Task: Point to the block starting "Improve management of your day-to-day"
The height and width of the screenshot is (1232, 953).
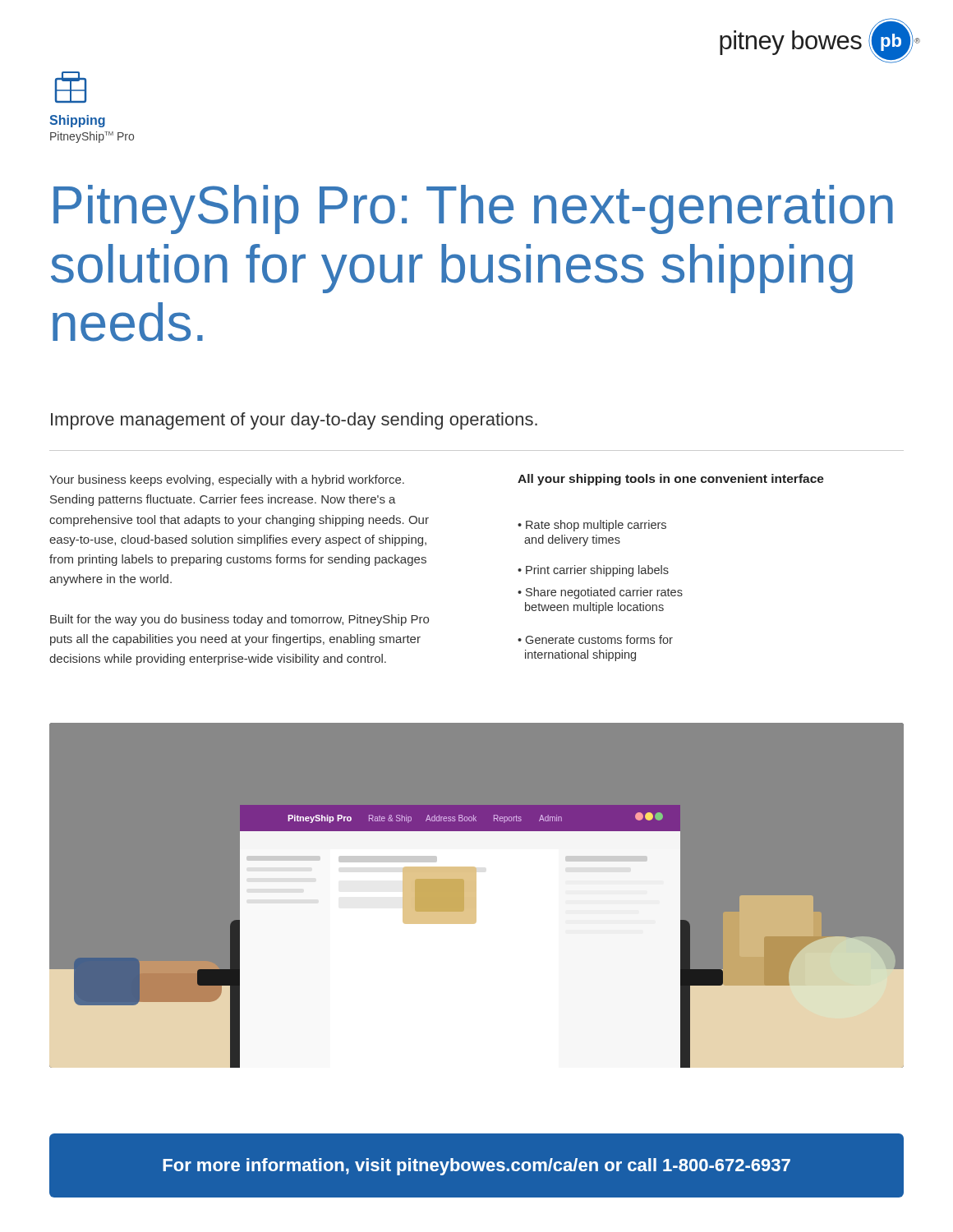Action: 476,420
